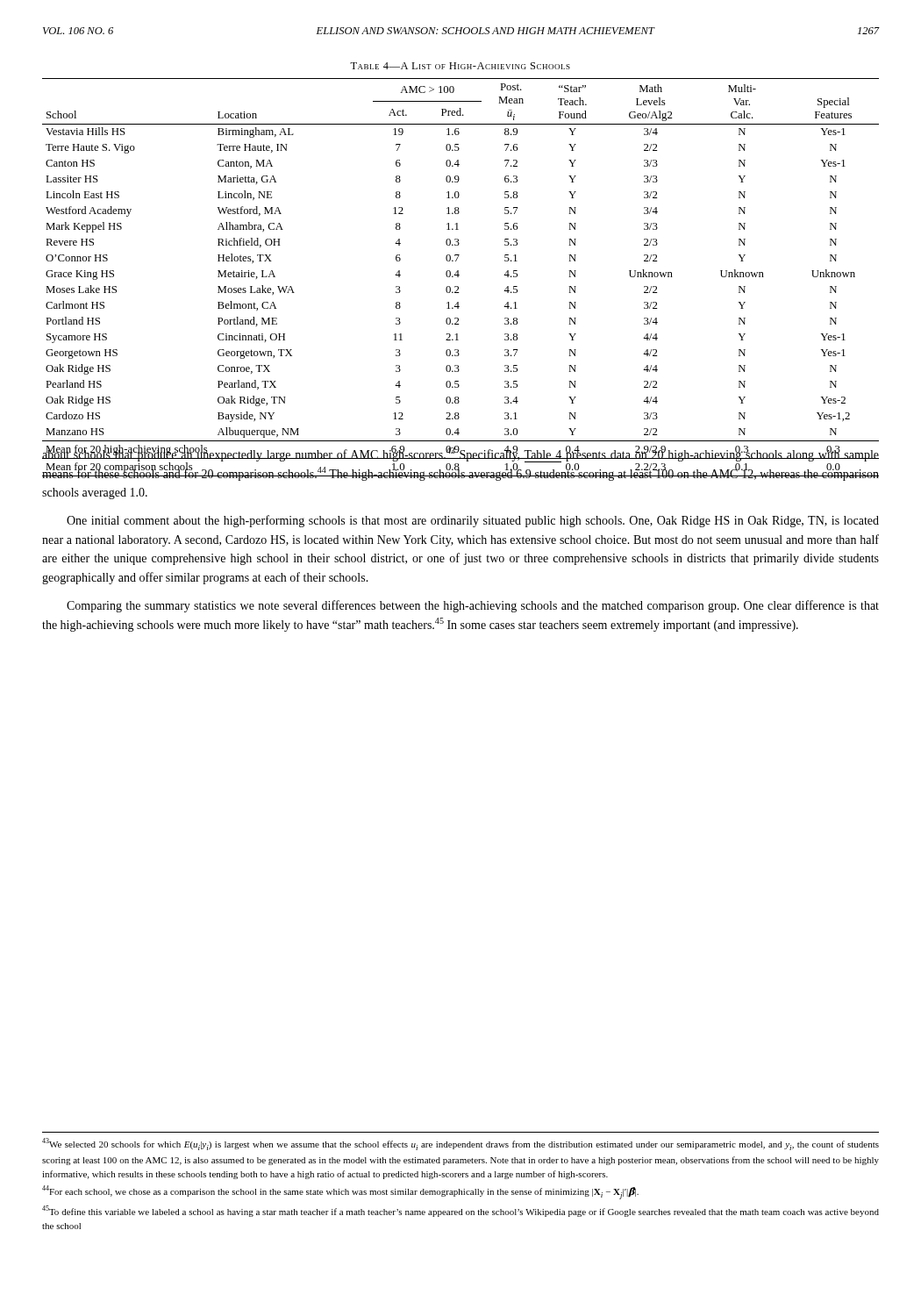The width and height of the screenshot is (921, 1316).
Task: Find the text block containing "Comparing the summary statistics we note several"
Action: pos(460,615)
